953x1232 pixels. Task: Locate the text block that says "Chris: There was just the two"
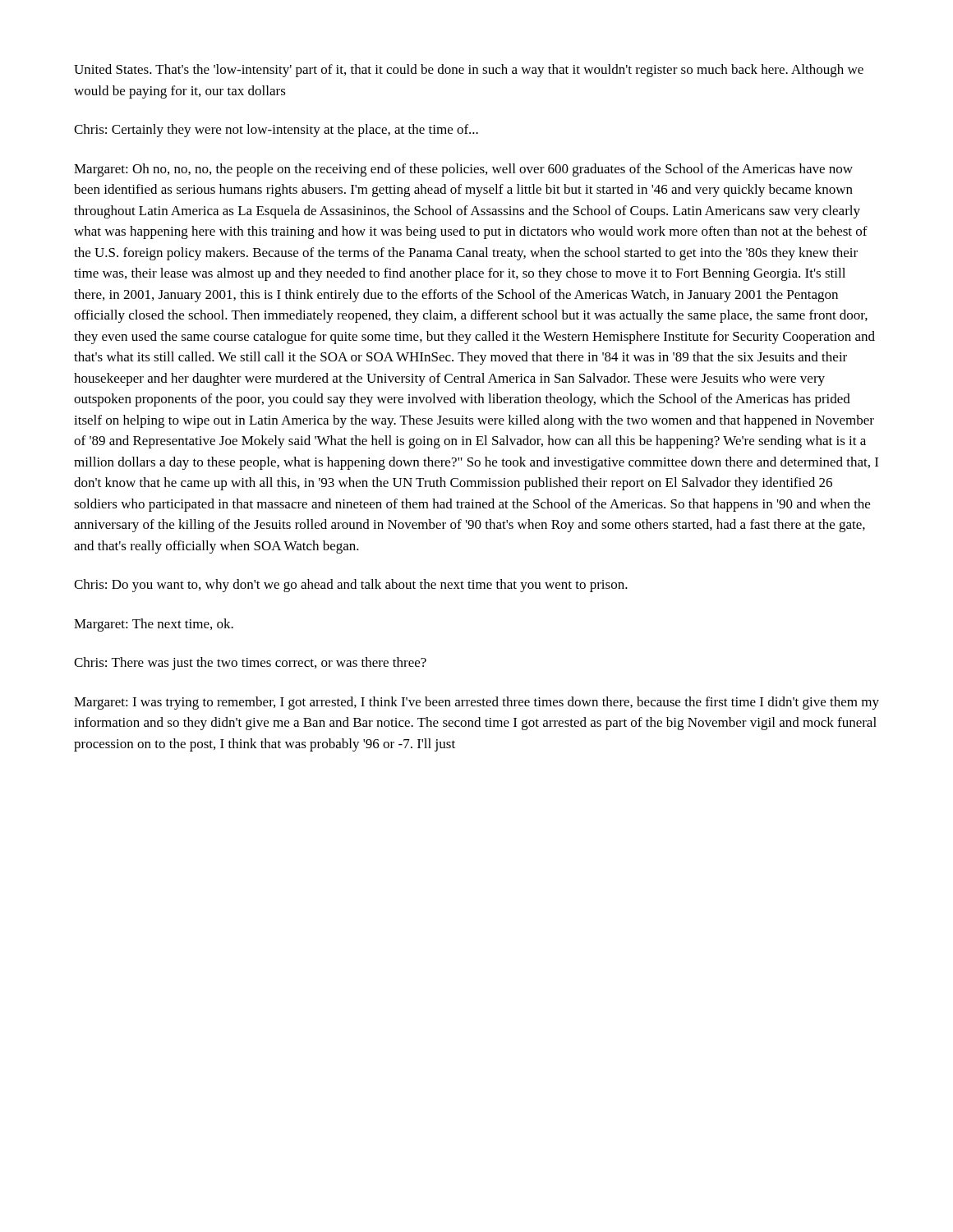[x=250, y=662]
